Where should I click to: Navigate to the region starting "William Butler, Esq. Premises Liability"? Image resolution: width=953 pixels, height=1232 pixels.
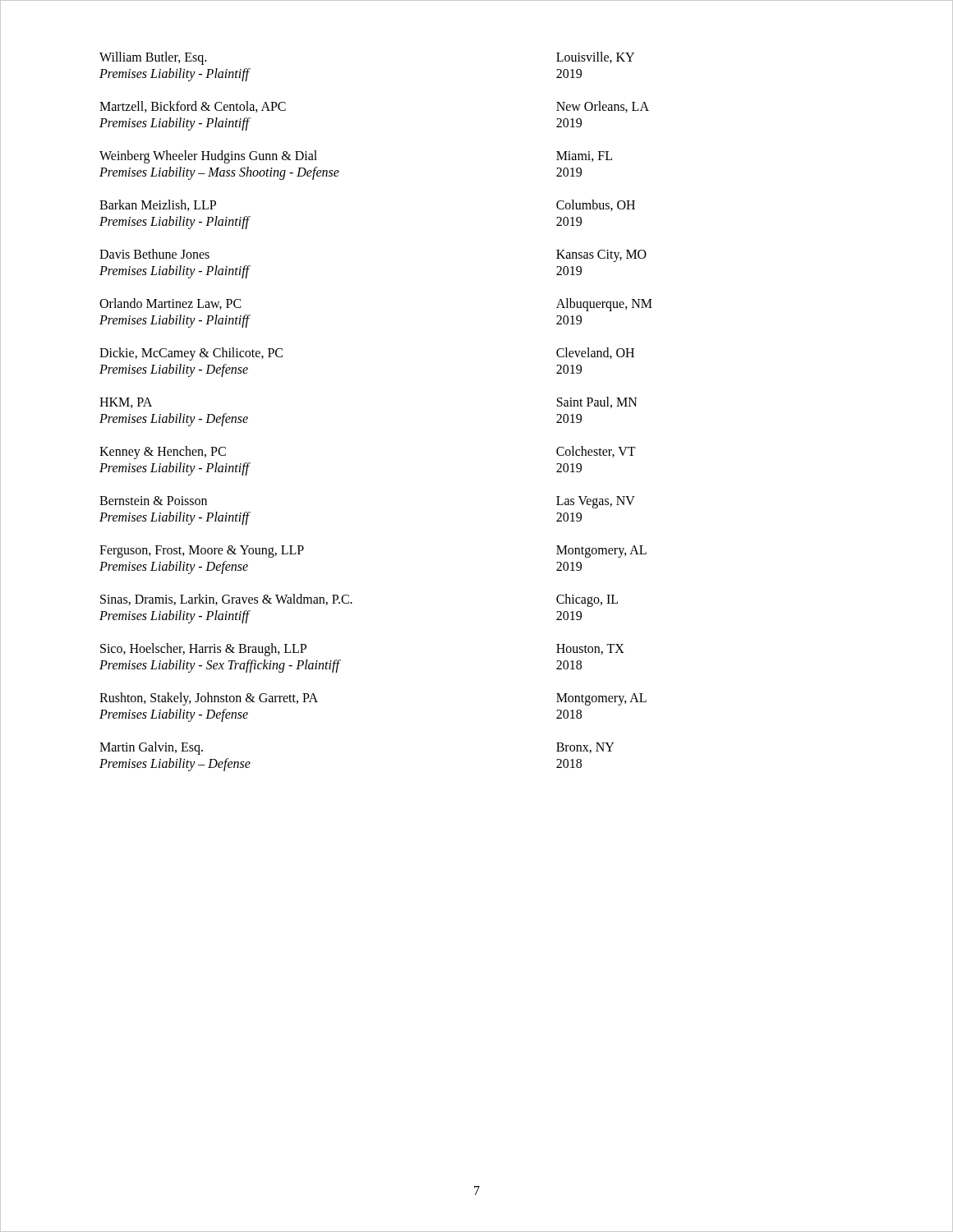click(149, 57)
